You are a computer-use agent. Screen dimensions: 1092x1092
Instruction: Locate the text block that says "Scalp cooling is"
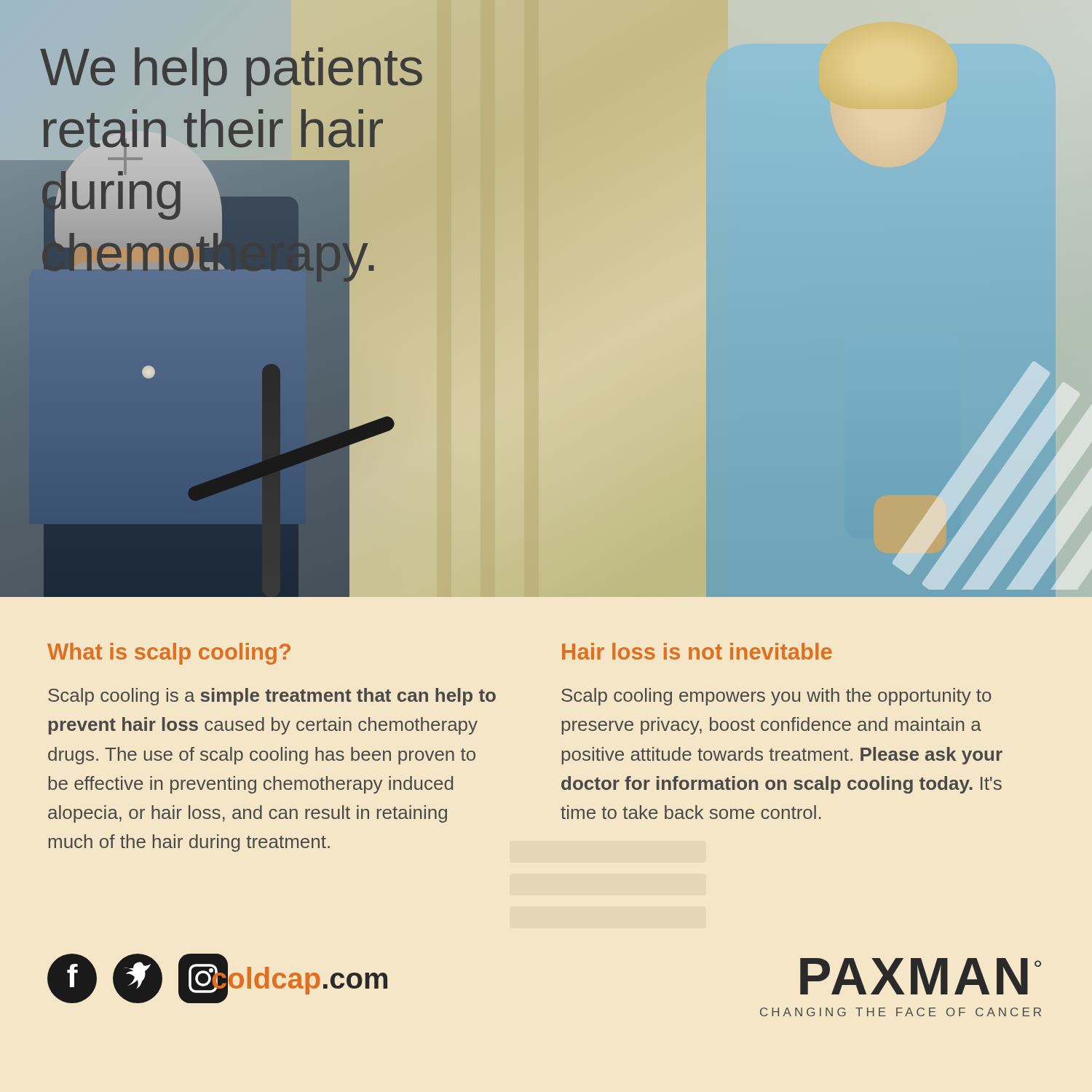pos(273,769)
